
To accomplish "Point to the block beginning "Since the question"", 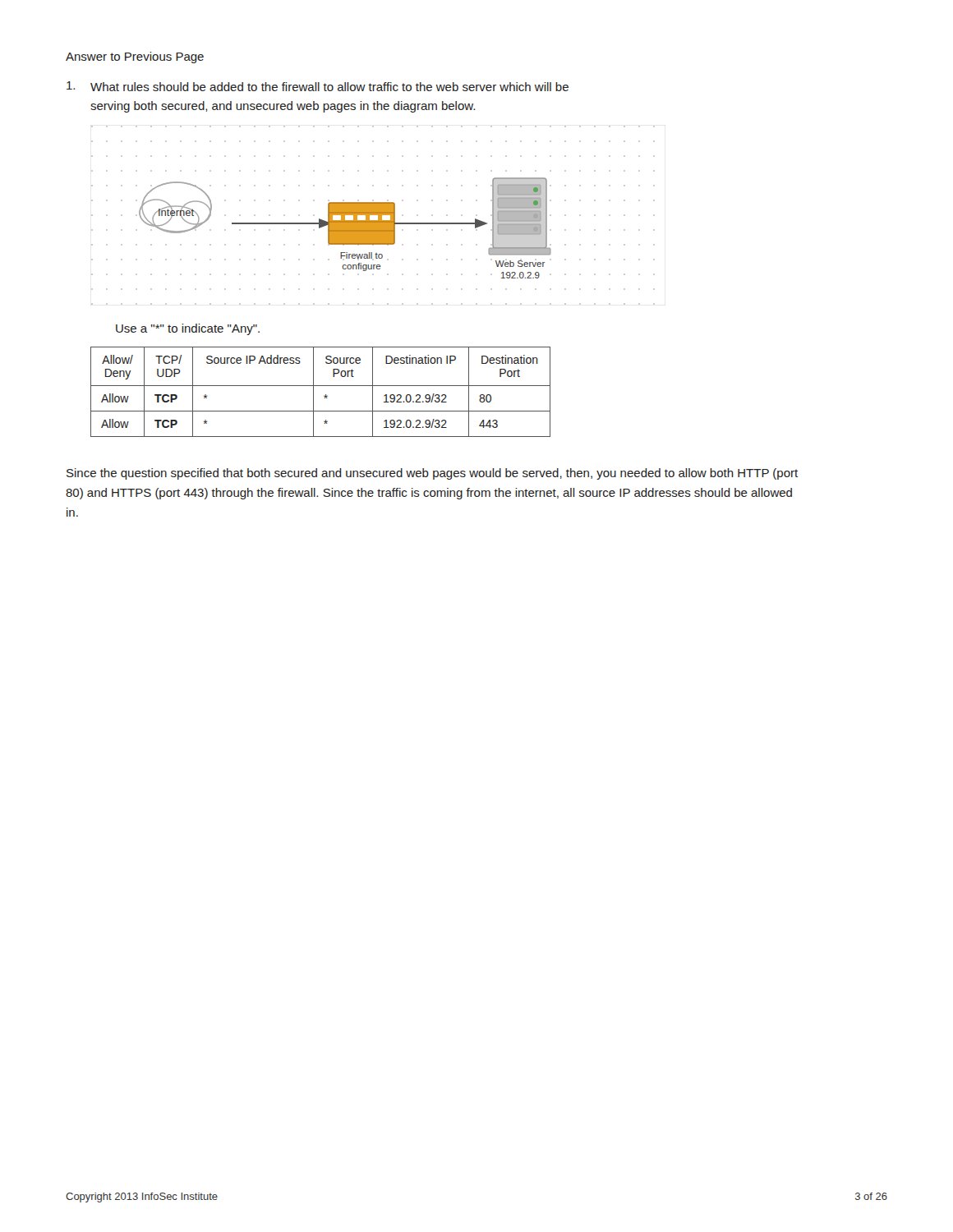I will point(432,492).
